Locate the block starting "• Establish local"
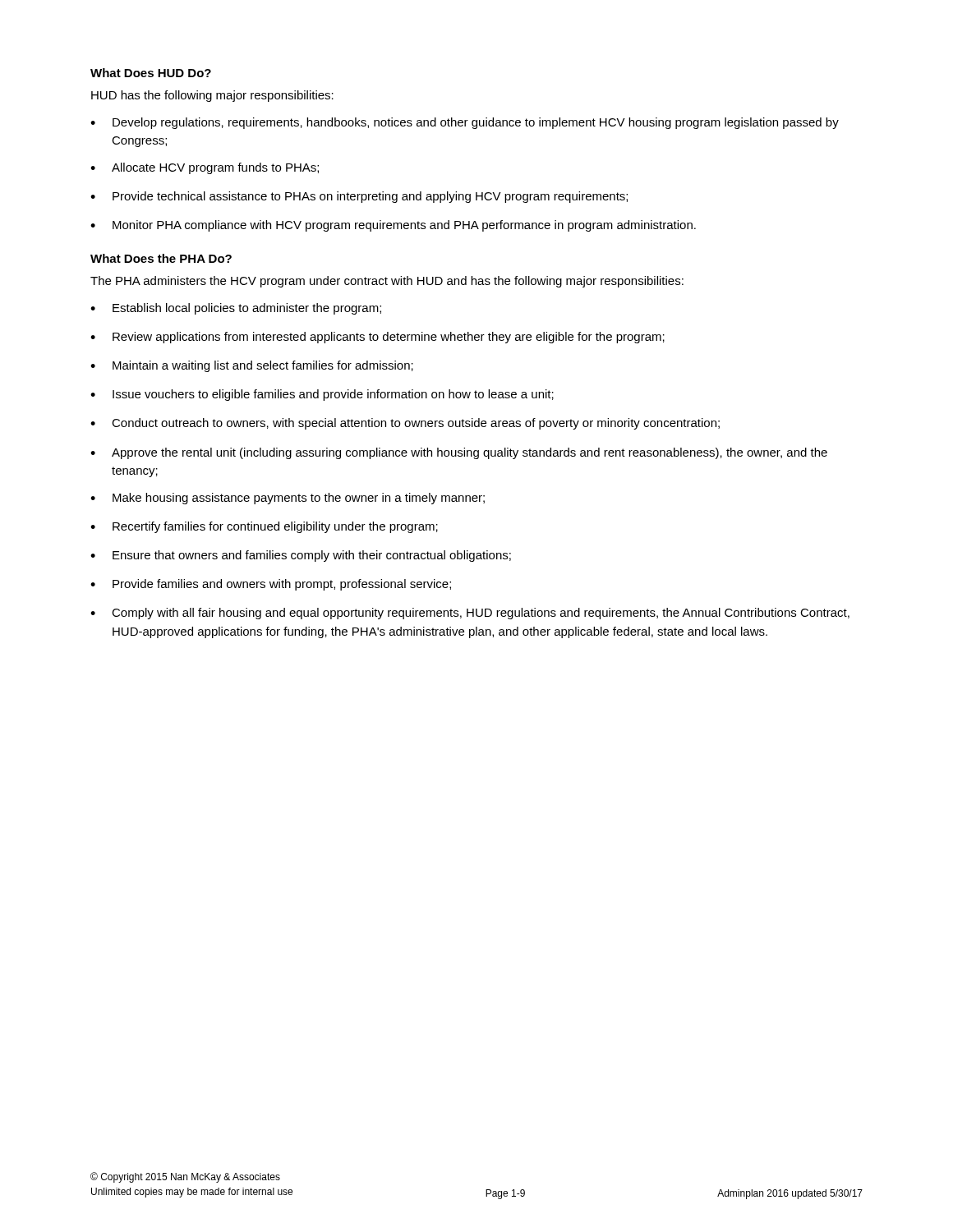 [236, 309]
